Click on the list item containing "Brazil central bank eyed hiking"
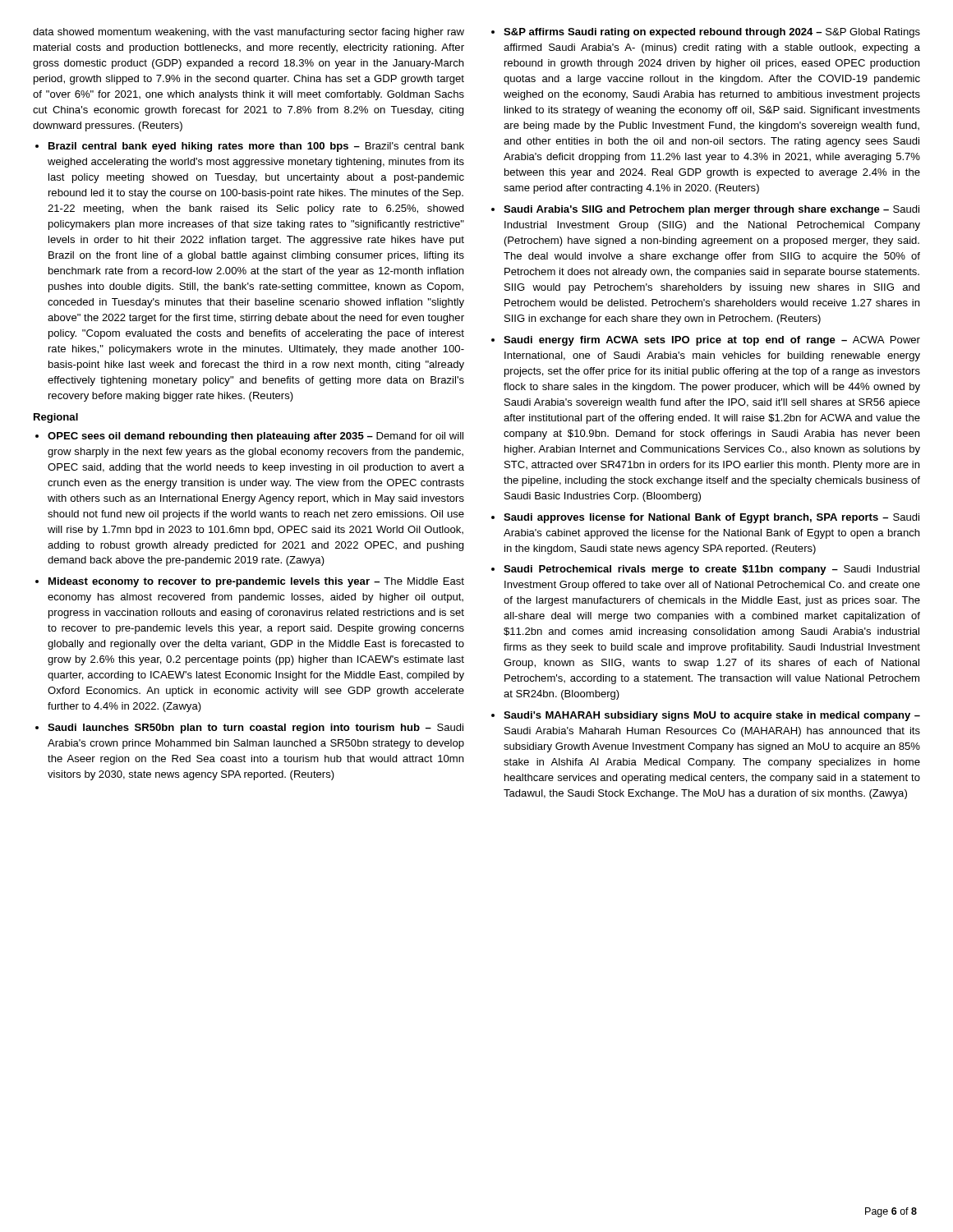This screenshot has width=953, height=1232. pyautogui.click(x=256, y=270)
